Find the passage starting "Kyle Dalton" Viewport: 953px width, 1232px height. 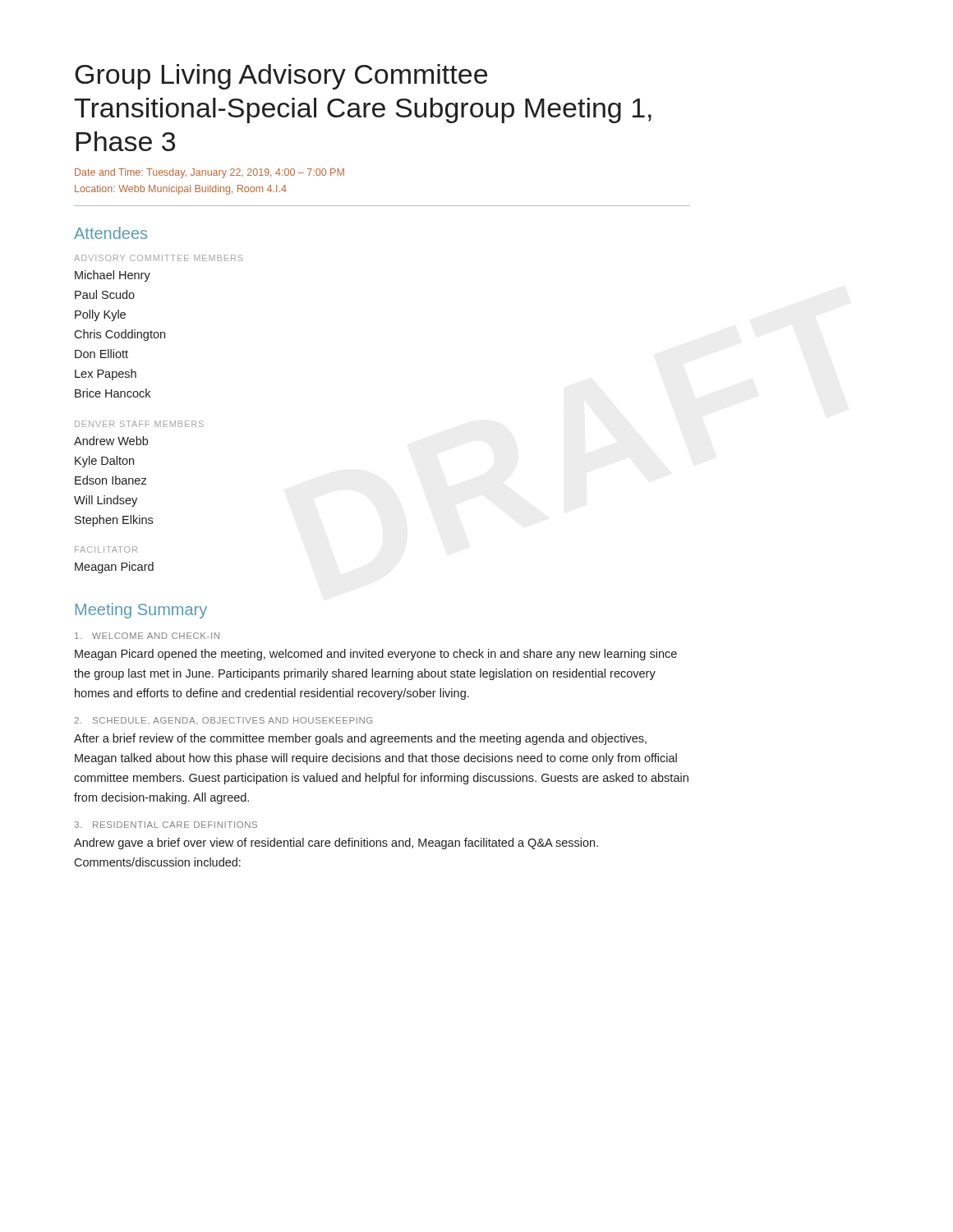104,462
